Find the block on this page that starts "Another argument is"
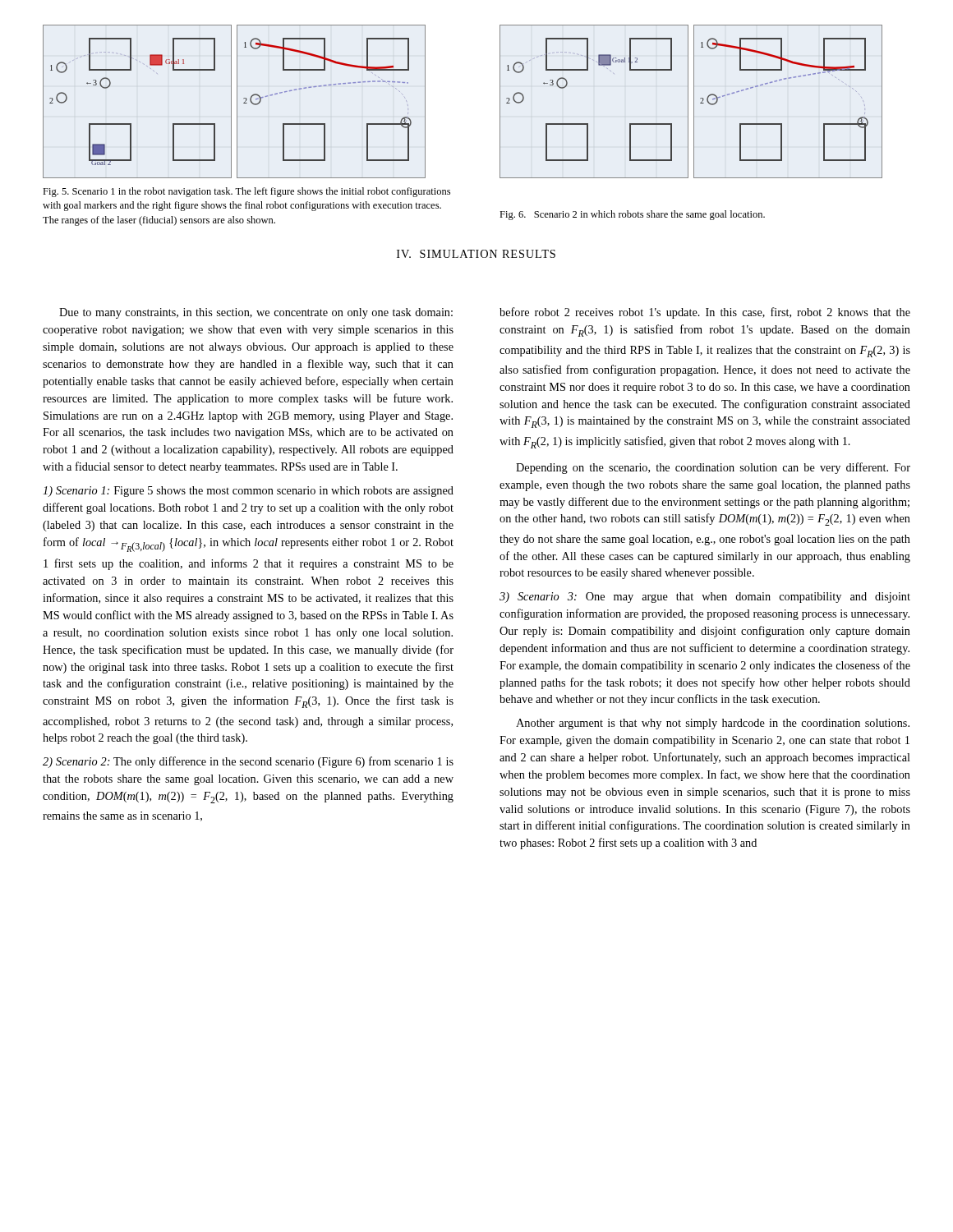The image size is (953, 1232). click(x=705, y=783)
